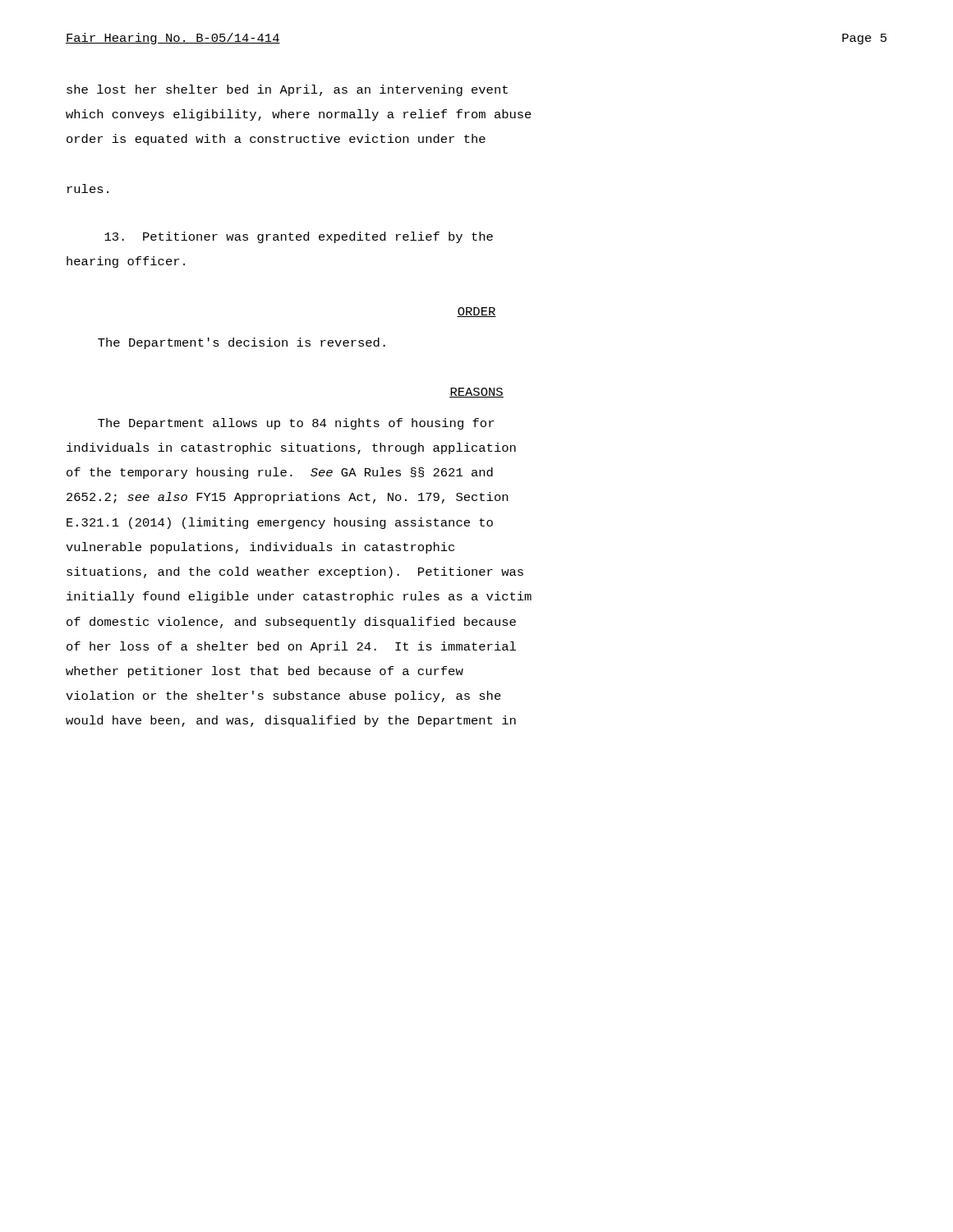Locate the text block starting "The Department's decision is reversed."
953x1232 pixels.
pos(243,343)
